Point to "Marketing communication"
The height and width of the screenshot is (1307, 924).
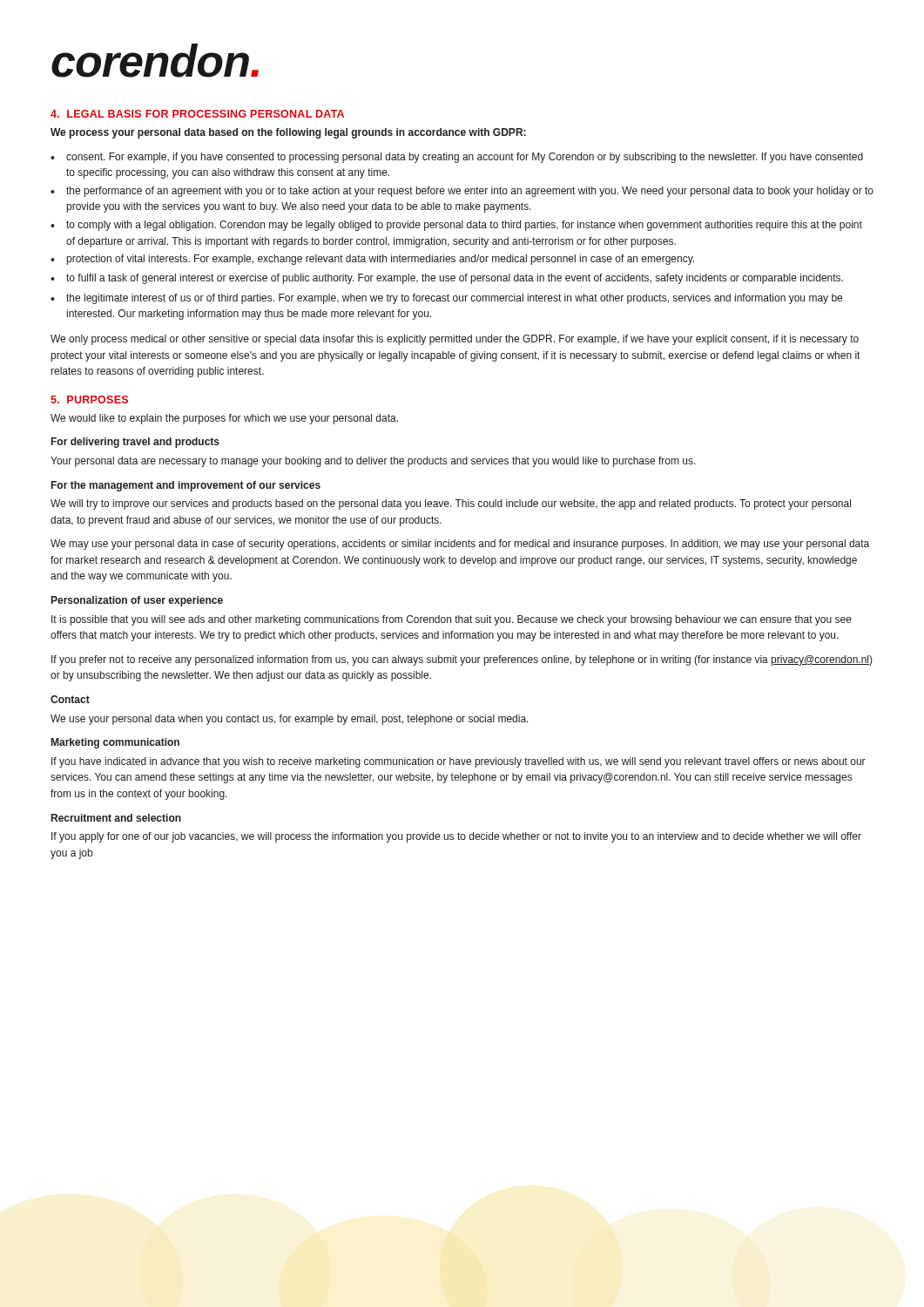[x=115, y=743]
